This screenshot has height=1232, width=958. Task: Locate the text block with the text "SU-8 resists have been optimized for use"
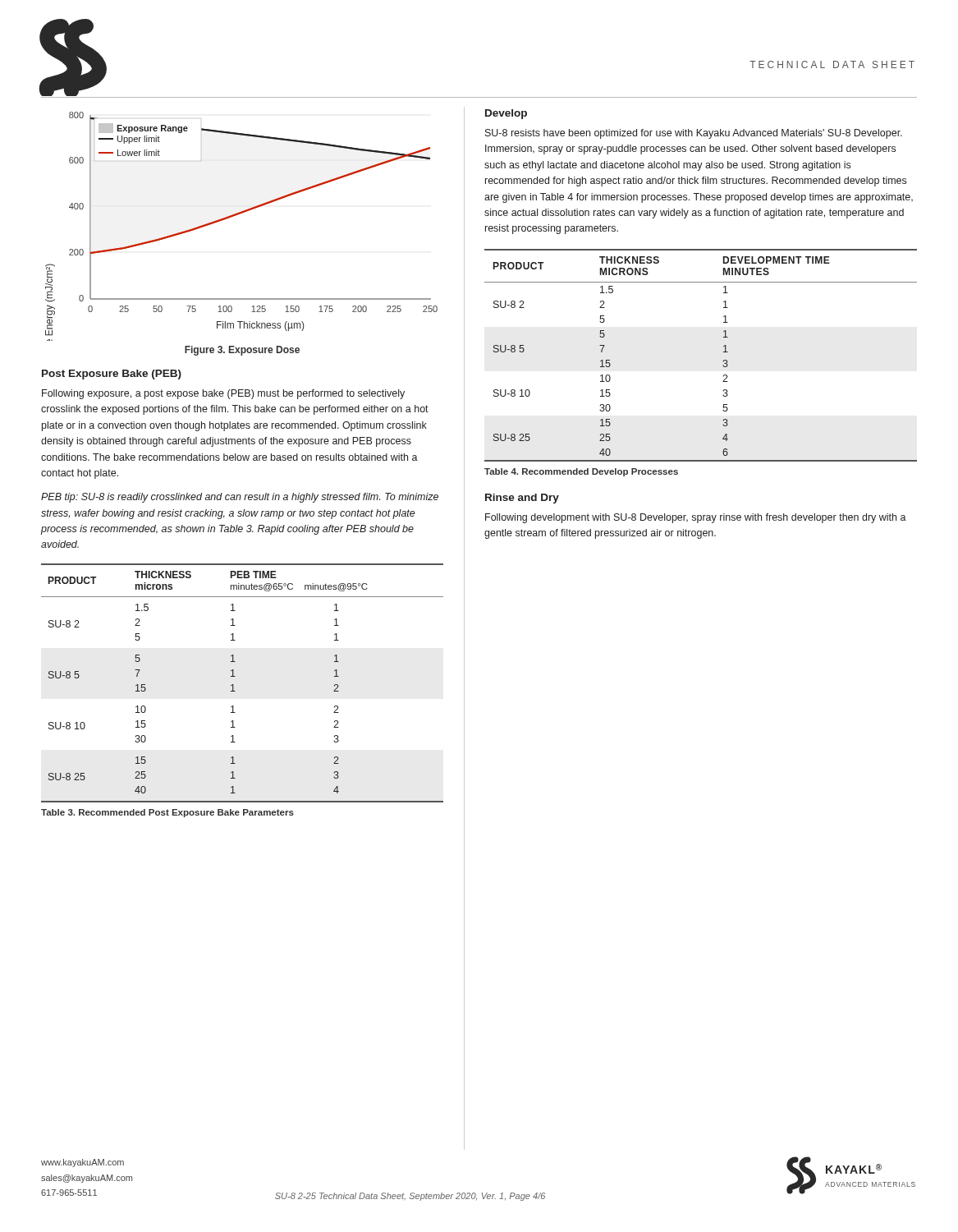coord(699,181)
